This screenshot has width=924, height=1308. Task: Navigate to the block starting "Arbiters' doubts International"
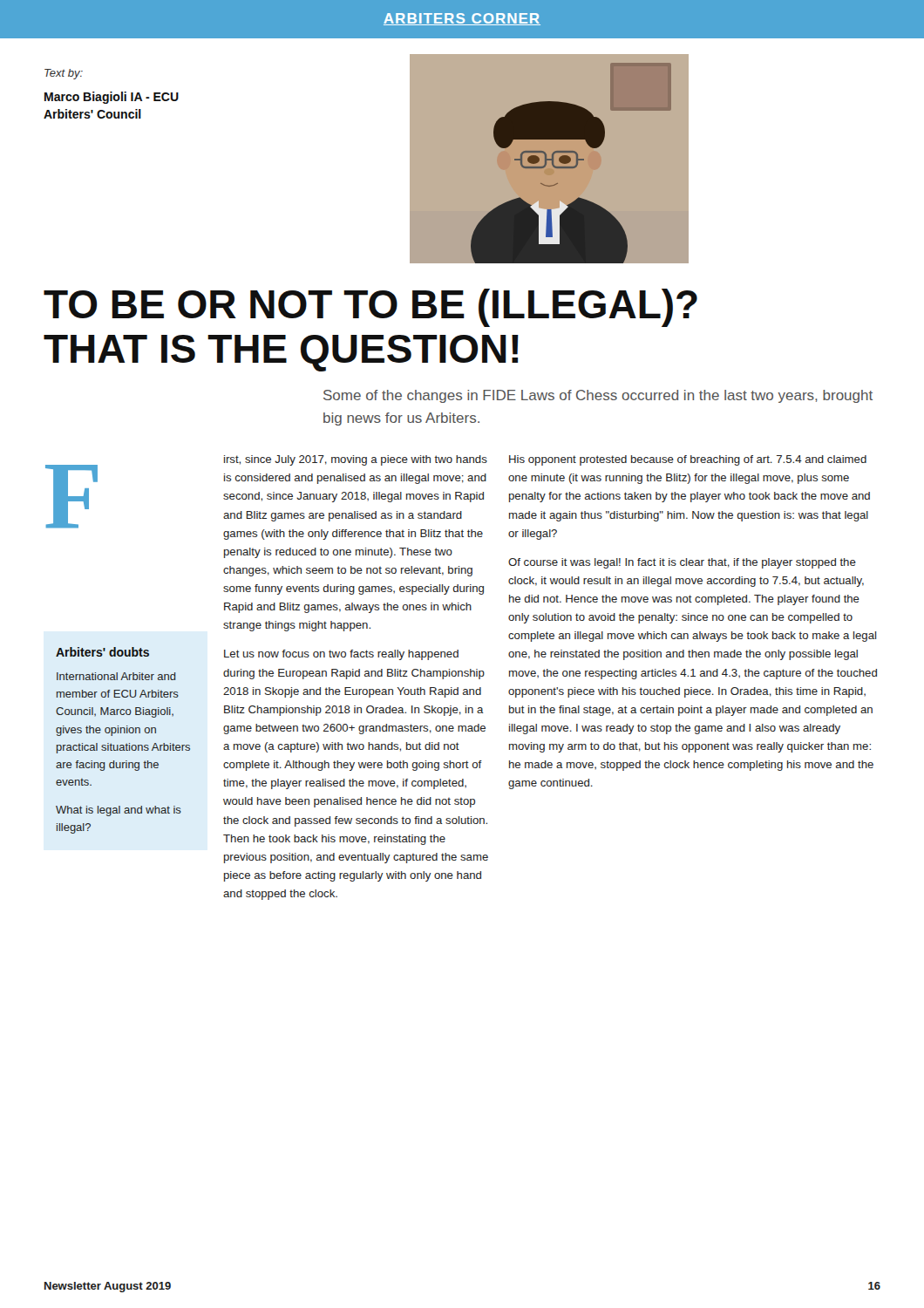[x=126, y=741]
